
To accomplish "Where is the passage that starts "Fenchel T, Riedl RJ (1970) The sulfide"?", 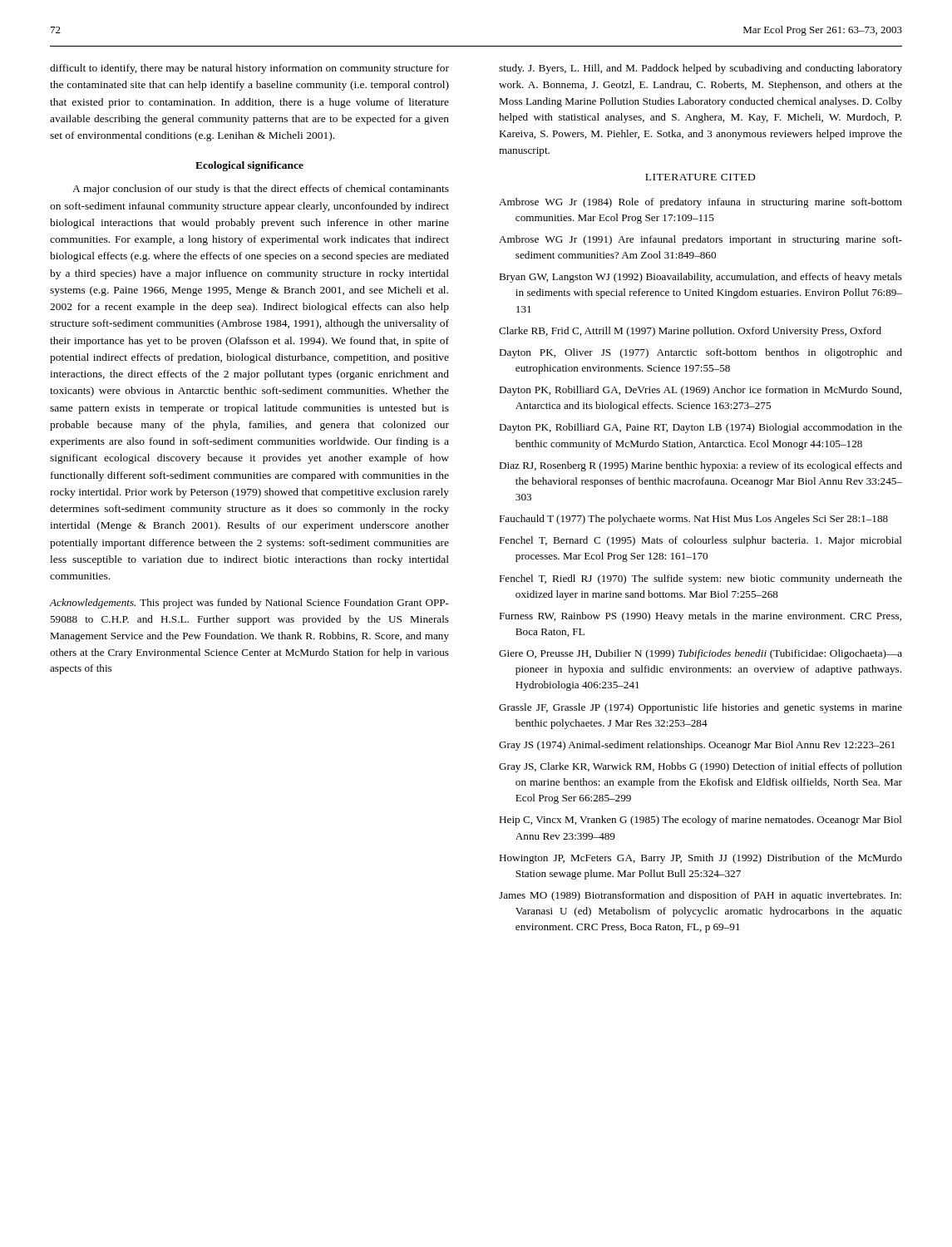I will coord(700,586).
